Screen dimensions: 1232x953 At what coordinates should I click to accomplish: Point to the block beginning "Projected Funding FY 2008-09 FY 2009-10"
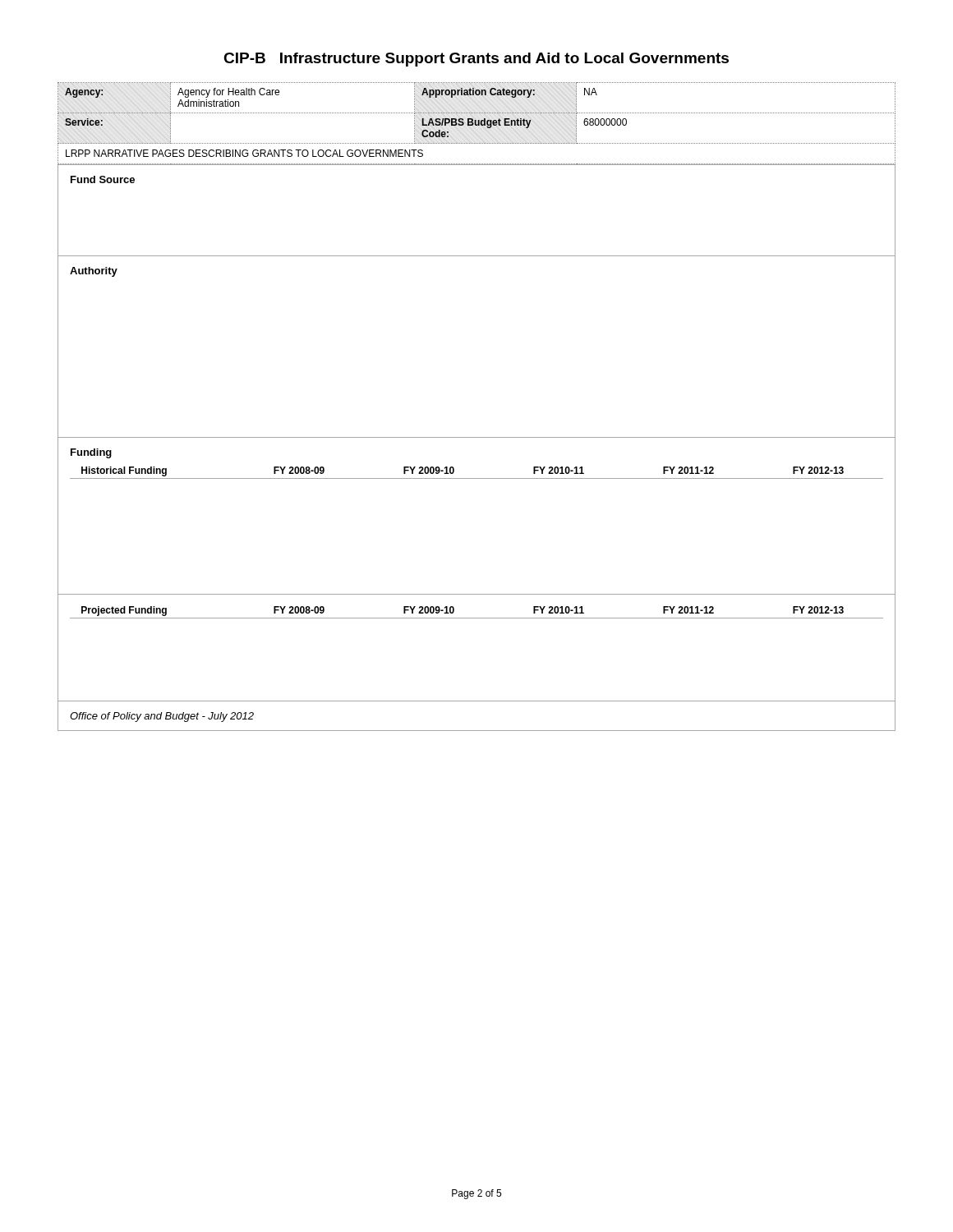tap(131, 611)
